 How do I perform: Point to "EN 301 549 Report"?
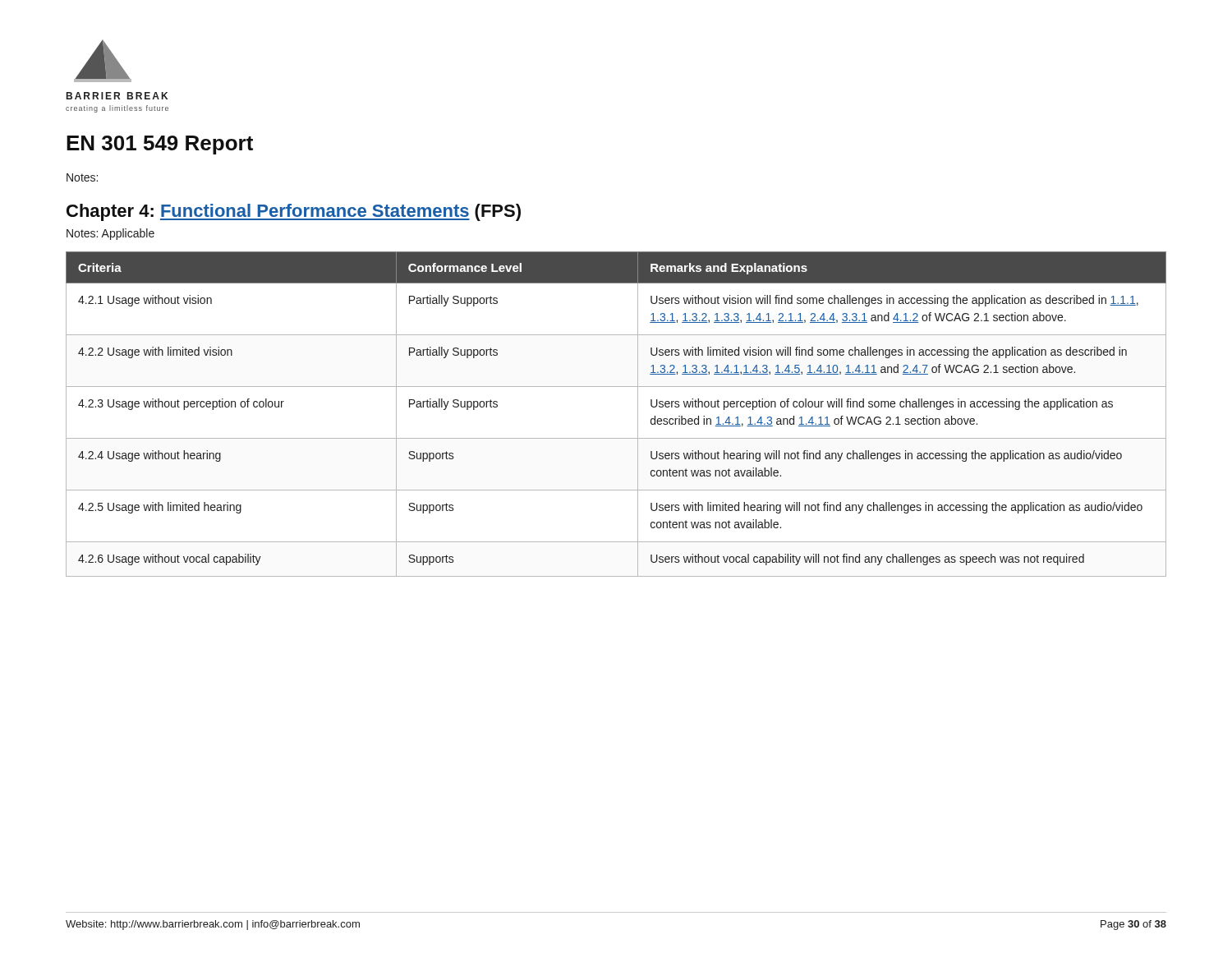pos(159,143)
